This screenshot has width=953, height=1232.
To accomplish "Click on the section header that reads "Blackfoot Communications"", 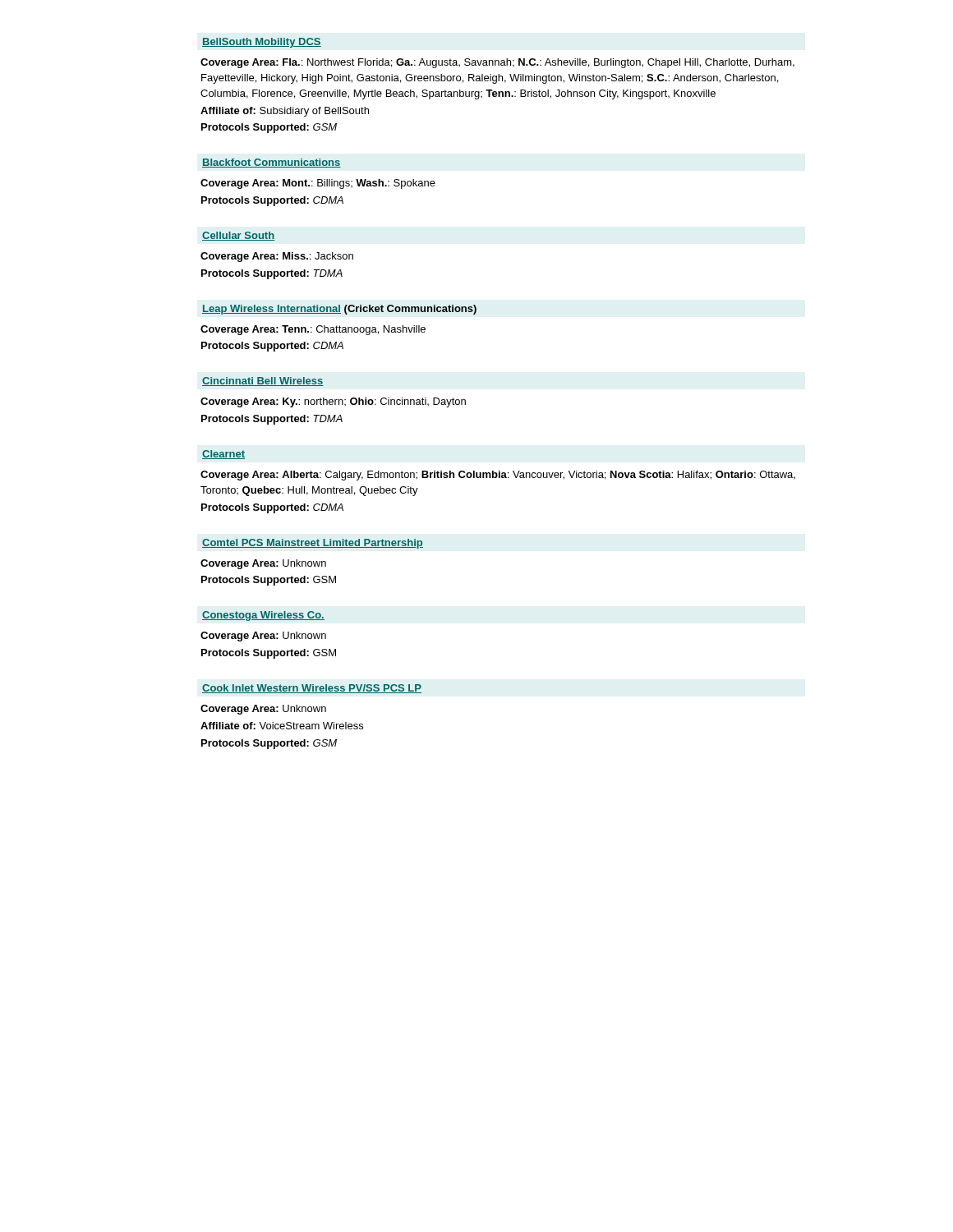I will tap(271, 162).
